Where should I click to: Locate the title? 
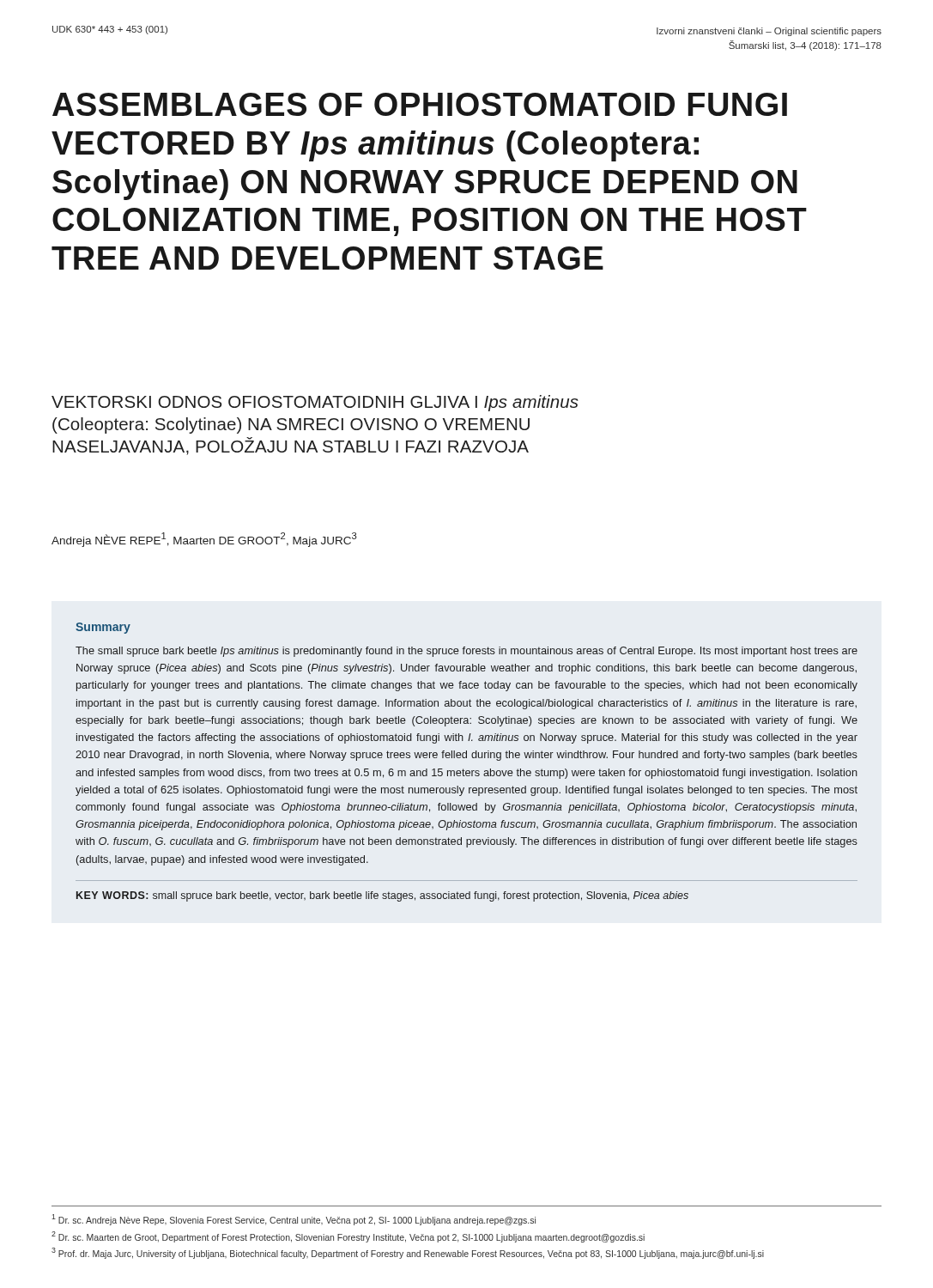pyautogui.click(x=466, y=182)
